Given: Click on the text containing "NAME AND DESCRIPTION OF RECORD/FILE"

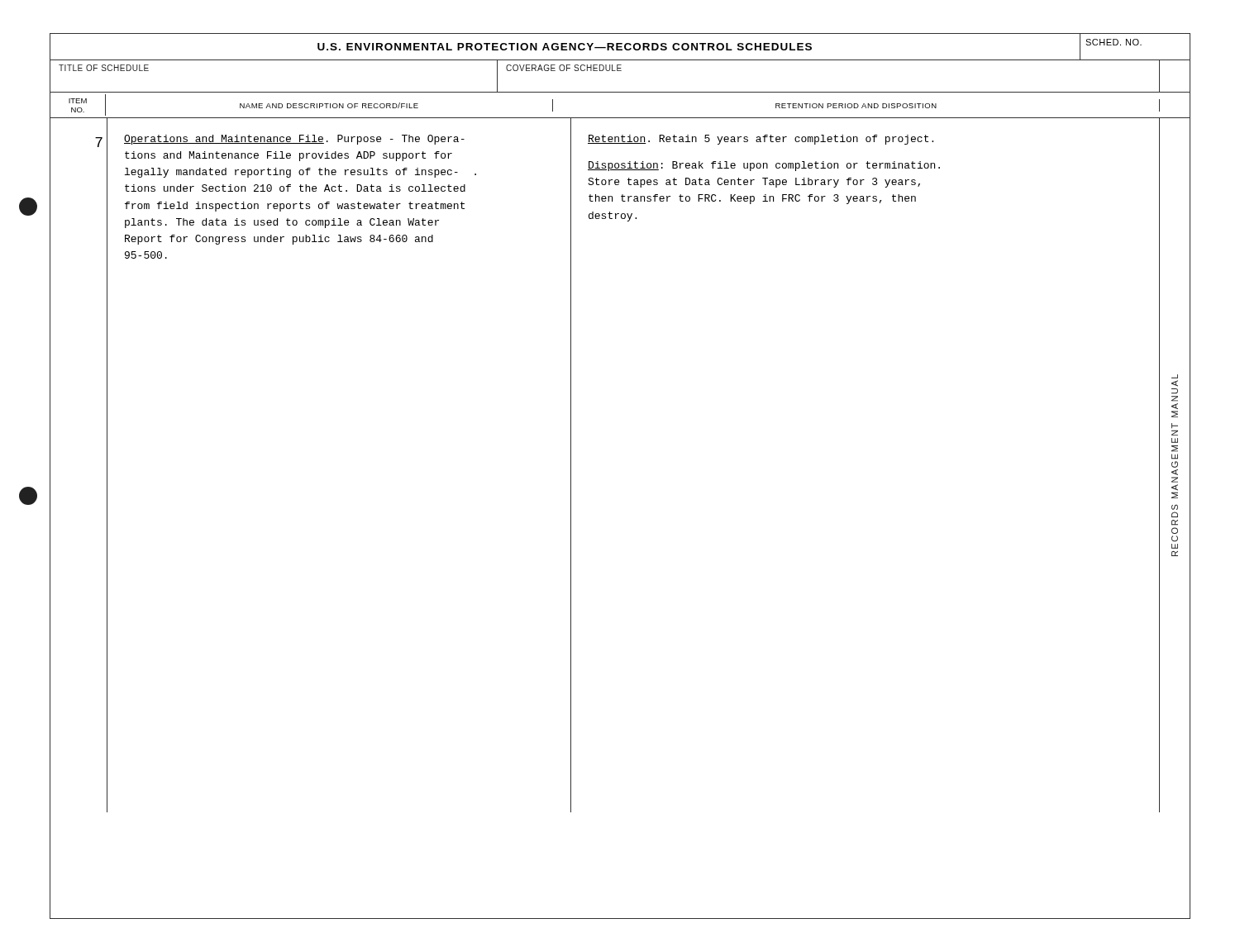Looking at the screenshot, I should click(329, 105).
